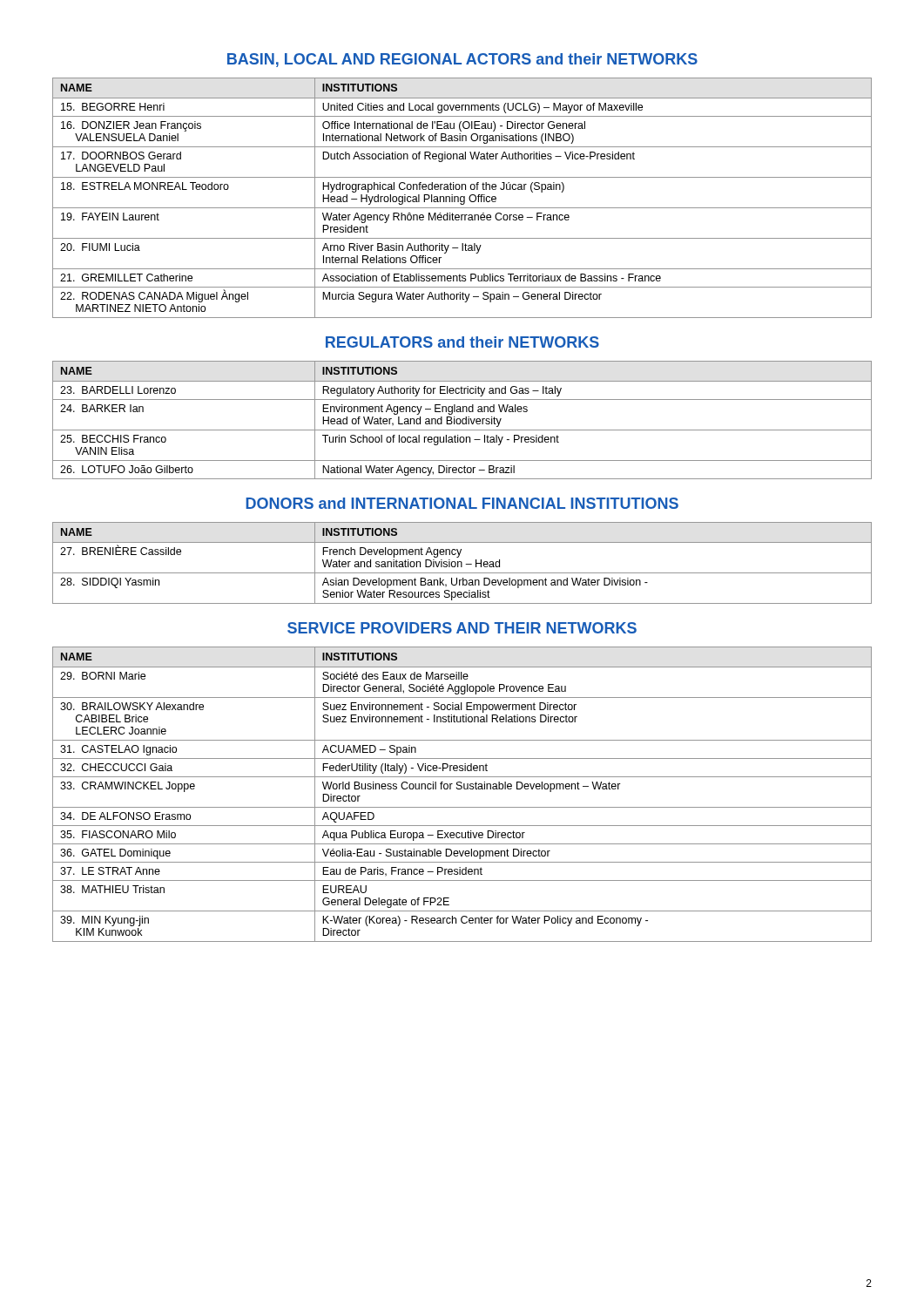Where does it say "DONORS and INTERNATIONAL FINANCIAL INSTITUTIONS"?
924x1307 pixels.
tap(462, 504)
